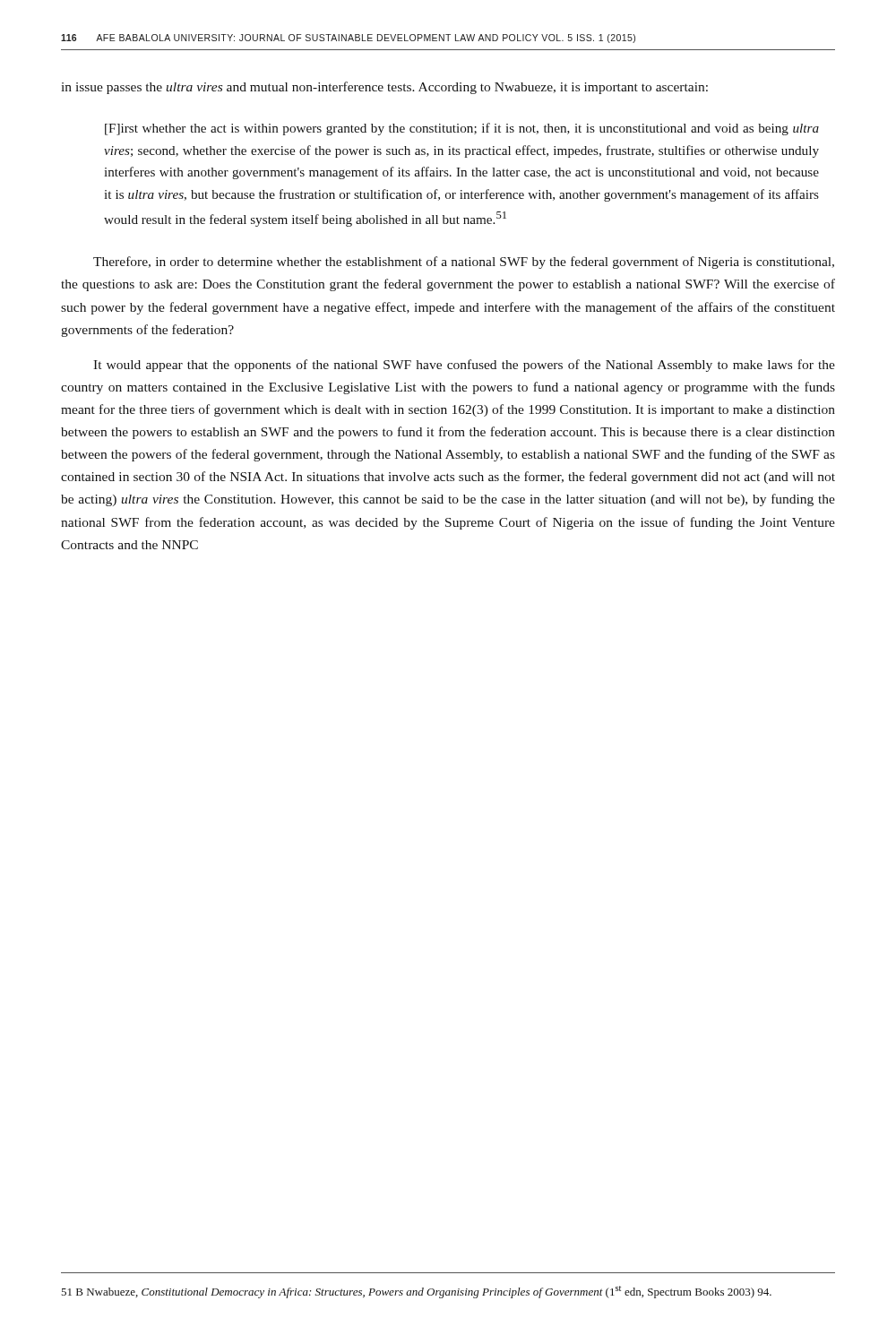Find the footnote that says "51 B Nwabueze, Constitutional"
The image size is (896, 1344).
tap(416, 1291)
